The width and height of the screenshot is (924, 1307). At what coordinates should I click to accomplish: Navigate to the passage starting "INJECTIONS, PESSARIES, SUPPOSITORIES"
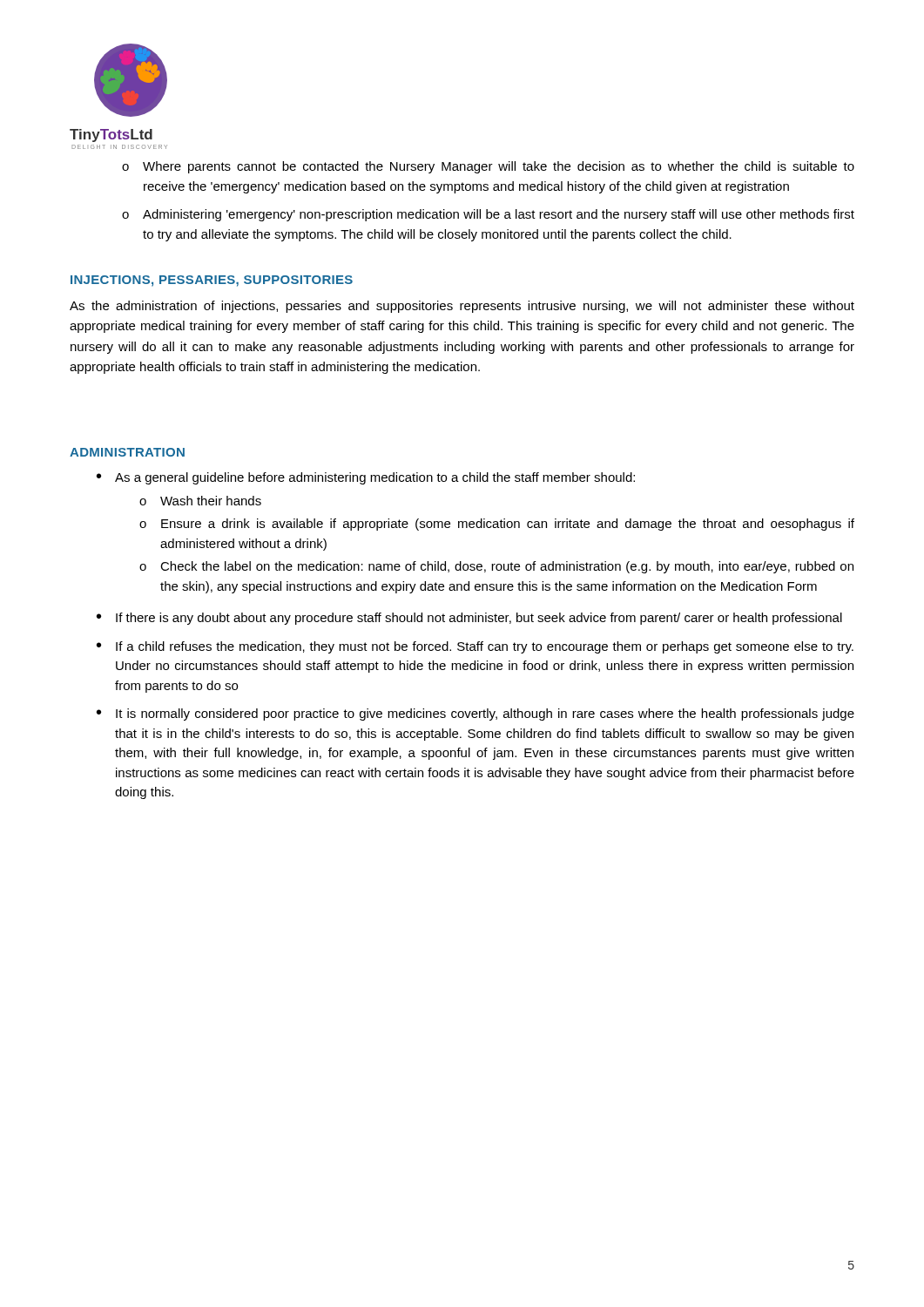(211, 279)
